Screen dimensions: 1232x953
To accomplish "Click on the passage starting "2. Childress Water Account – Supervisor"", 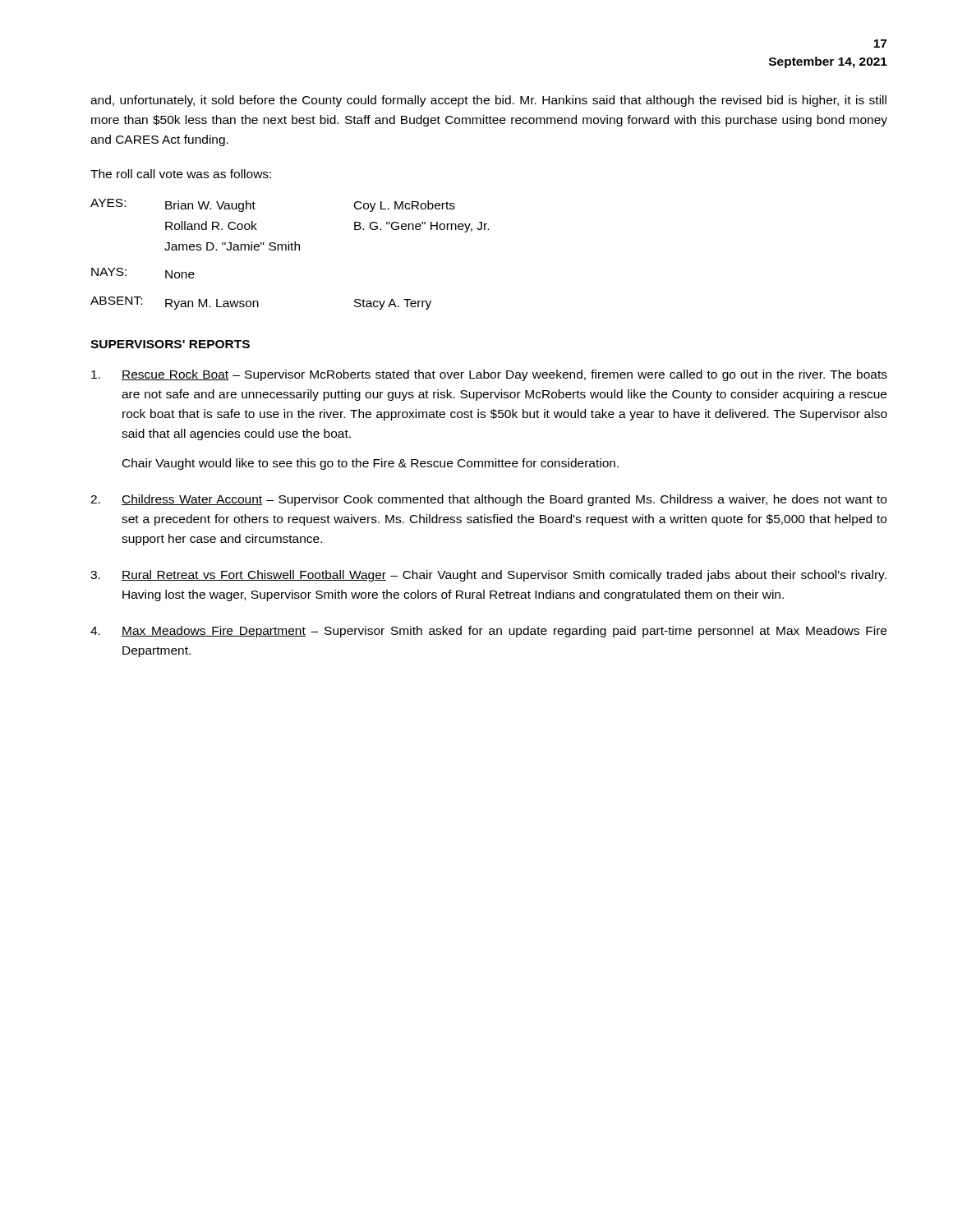I will [489, 519].
